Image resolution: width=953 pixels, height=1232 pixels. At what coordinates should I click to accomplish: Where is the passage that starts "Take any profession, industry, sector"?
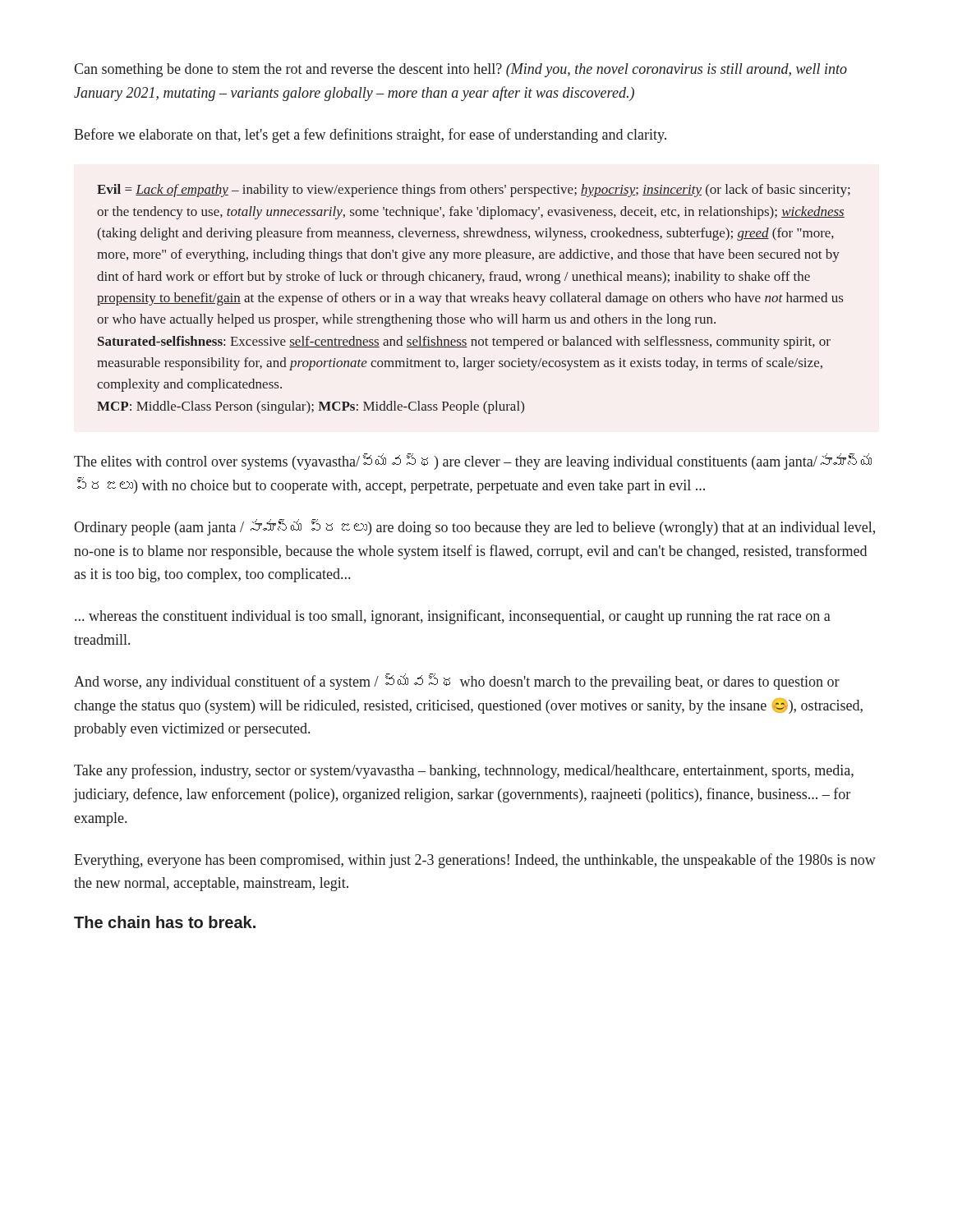coord(476,795)
